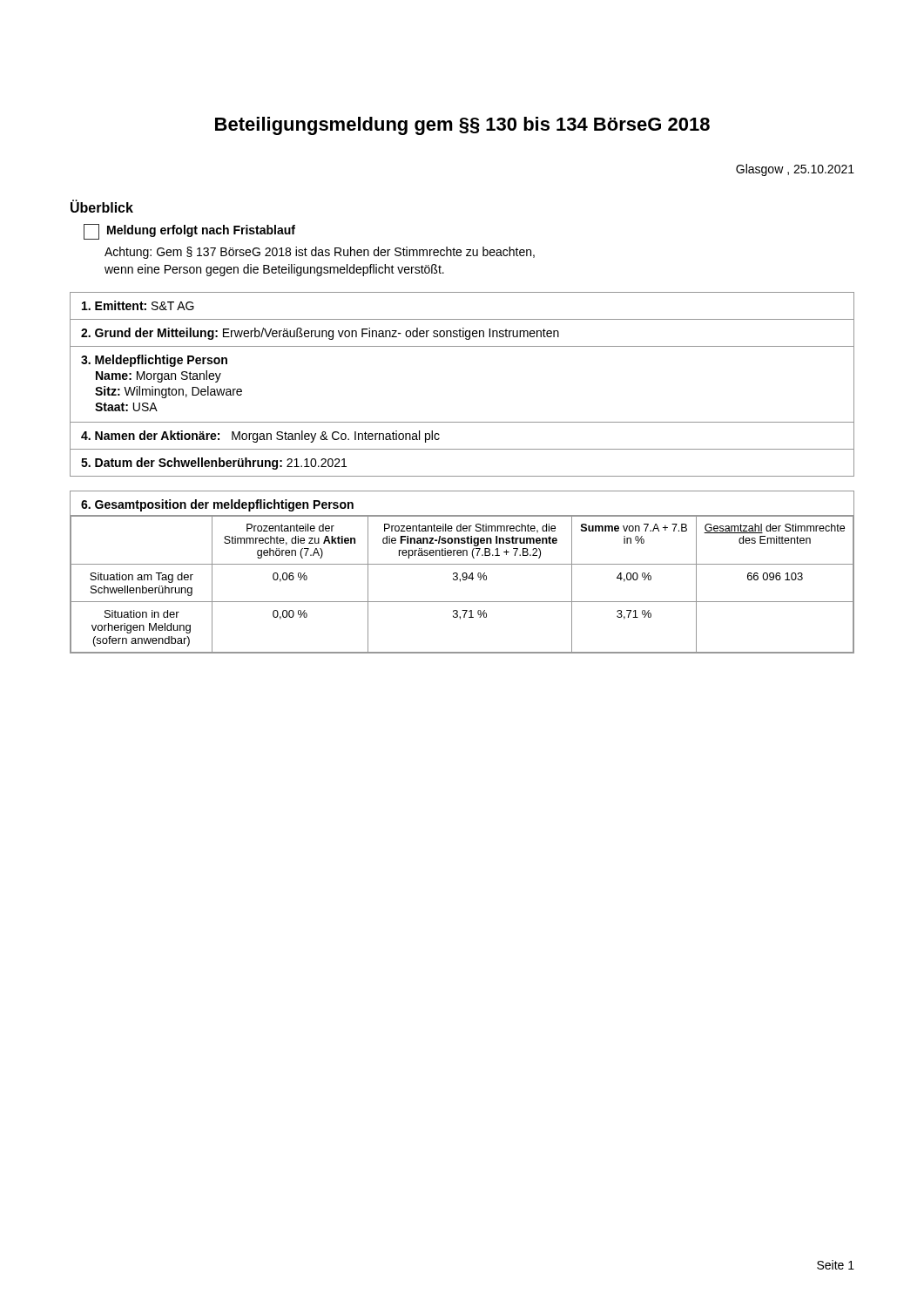
Task: Point to "Emittent: S&T AG"
Action: (138, 306)
